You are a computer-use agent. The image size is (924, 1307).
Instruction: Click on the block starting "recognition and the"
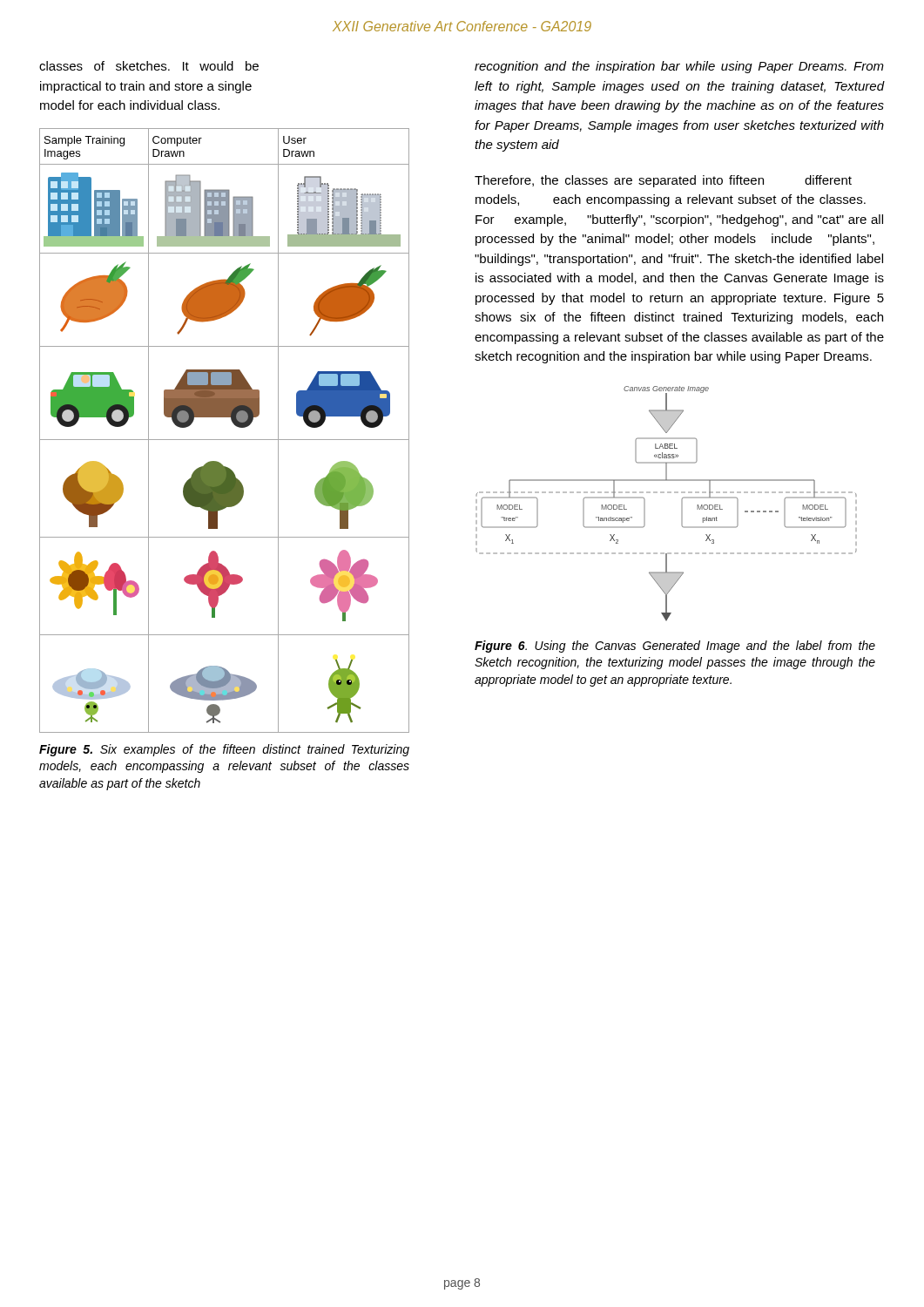pyautogui.click(x=679, y=105)
